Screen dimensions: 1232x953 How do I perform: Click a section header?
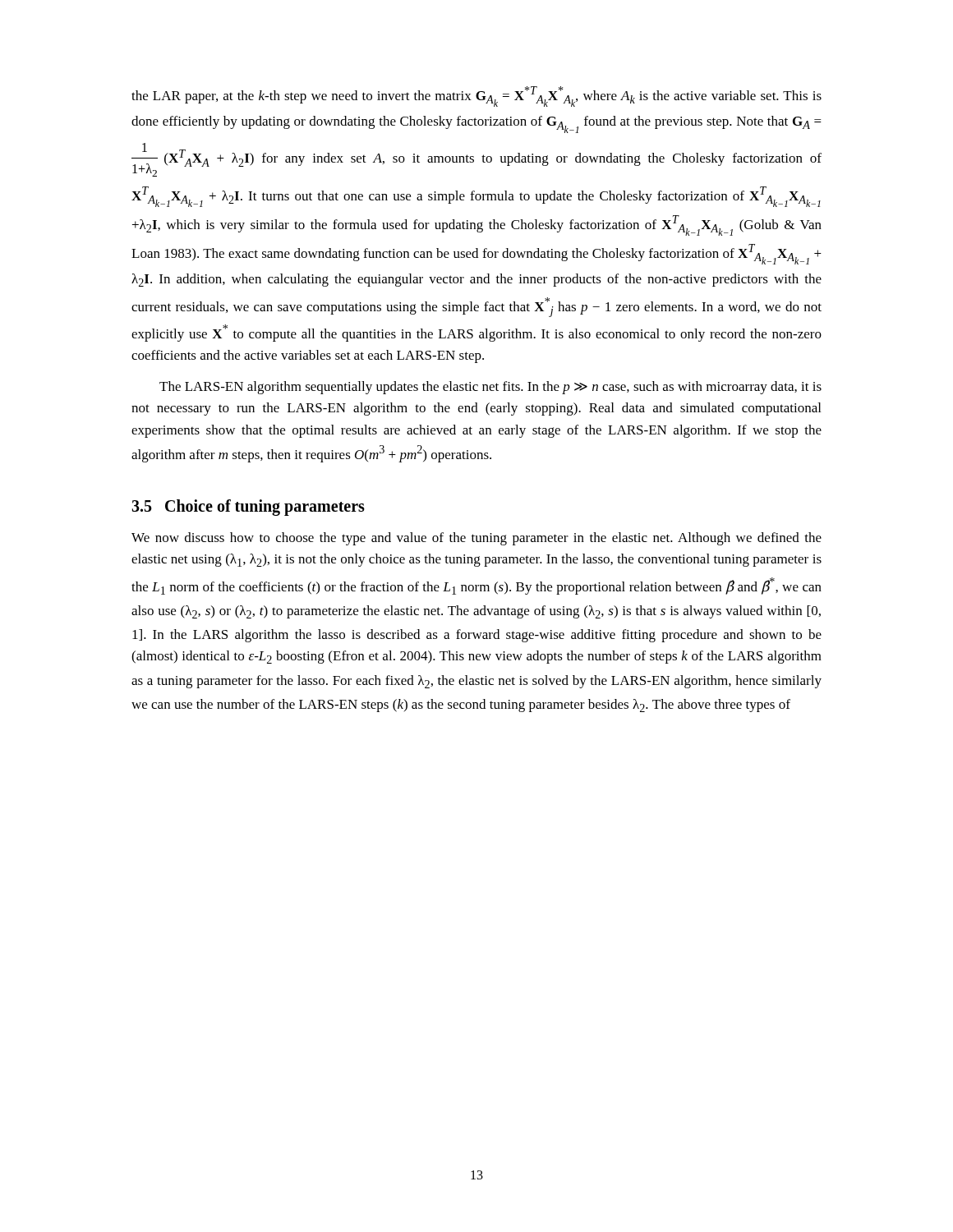[248, 506]
